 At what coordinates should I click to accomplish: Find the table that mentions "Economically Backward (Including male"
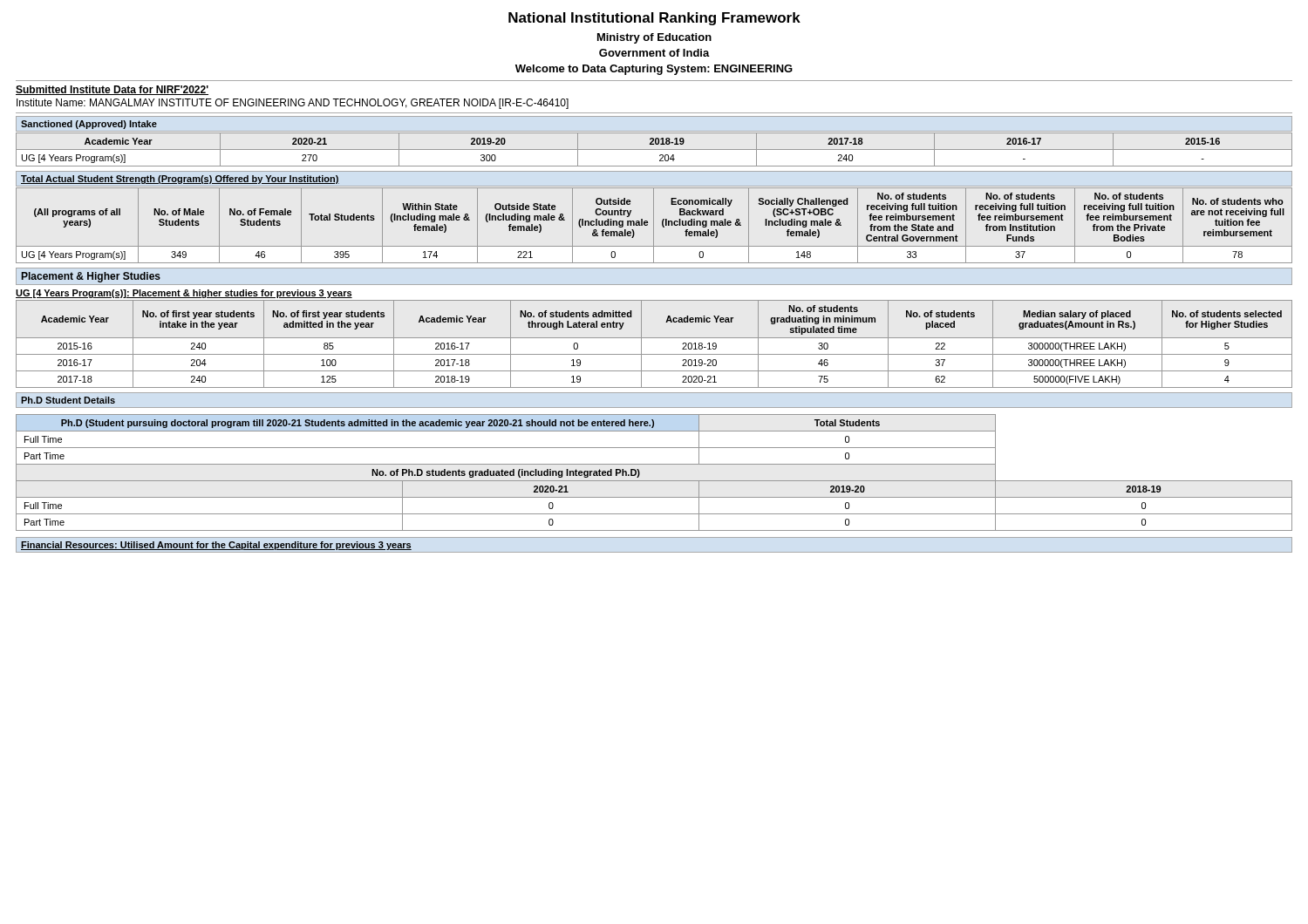pos(654,225)
